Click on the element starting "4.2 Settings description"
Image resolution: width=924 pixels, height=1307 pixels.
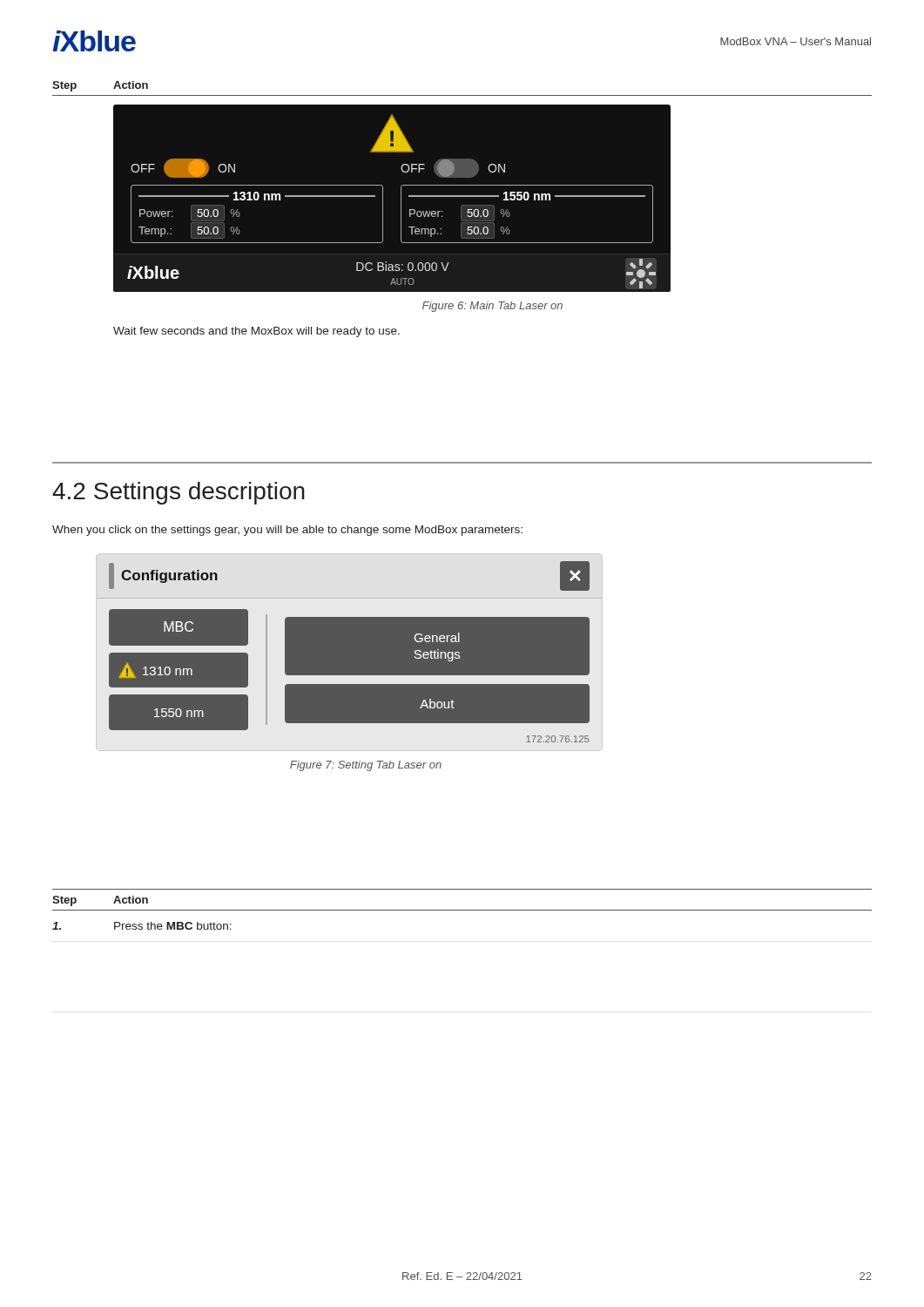click(x=179, y=491)
